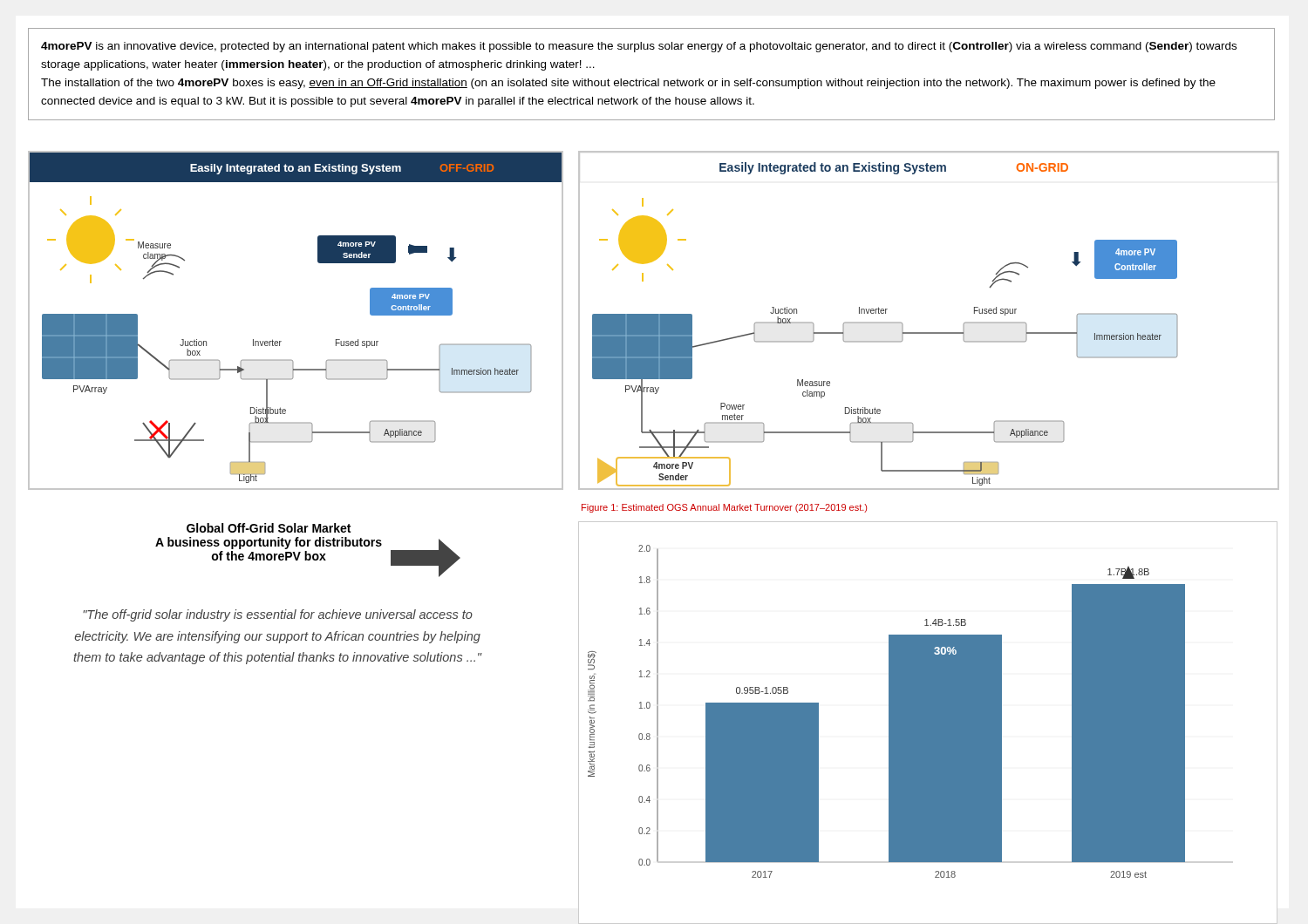
Task: Click the passage that begins ""The off-grid solar"
Action: (277, 636)
